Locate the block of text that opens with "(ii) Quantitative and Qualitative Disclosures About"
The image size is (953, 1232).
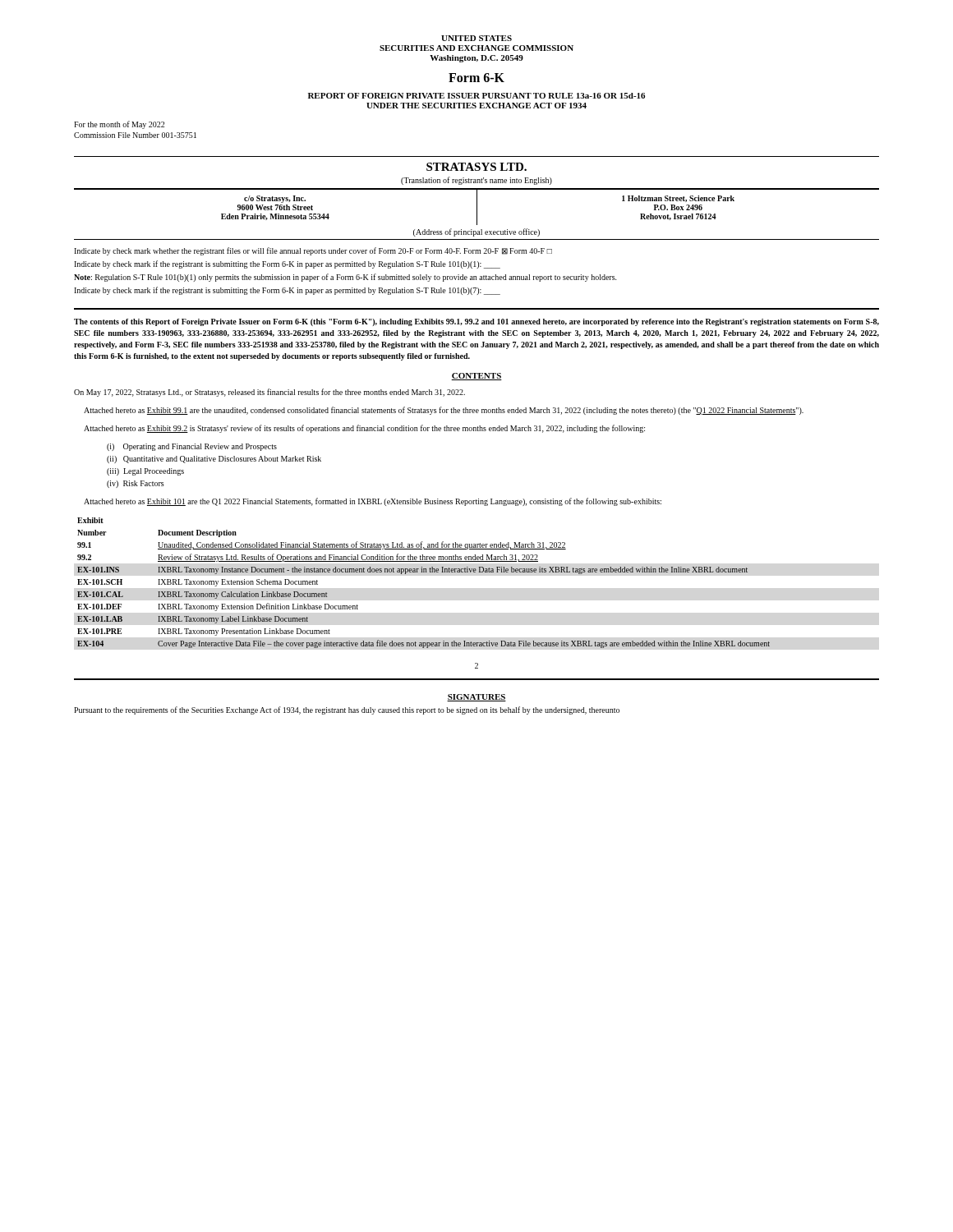click(x=214, y=459)
